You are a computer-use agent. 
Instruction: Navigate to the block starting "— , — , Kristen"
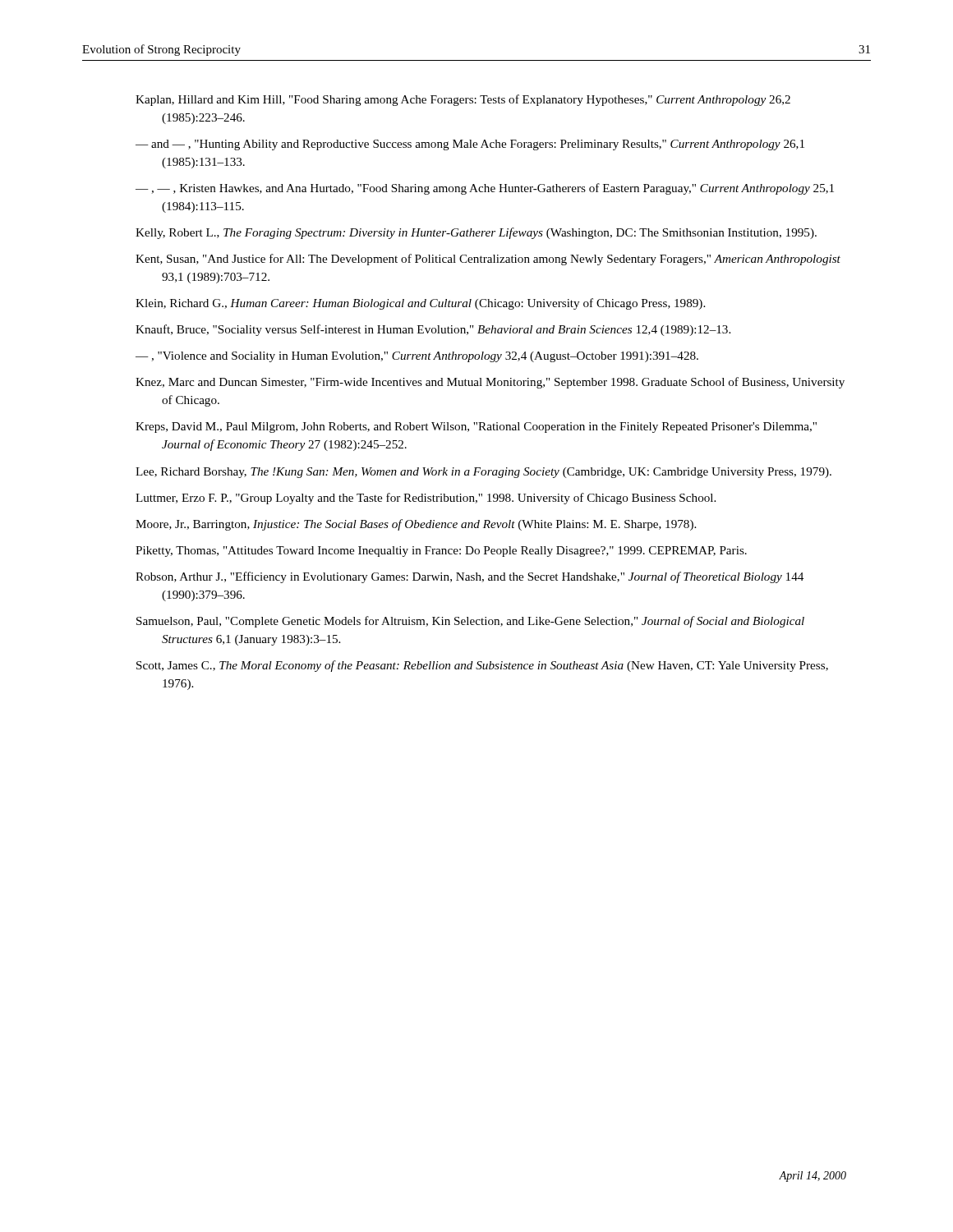(x=485, y=197)
